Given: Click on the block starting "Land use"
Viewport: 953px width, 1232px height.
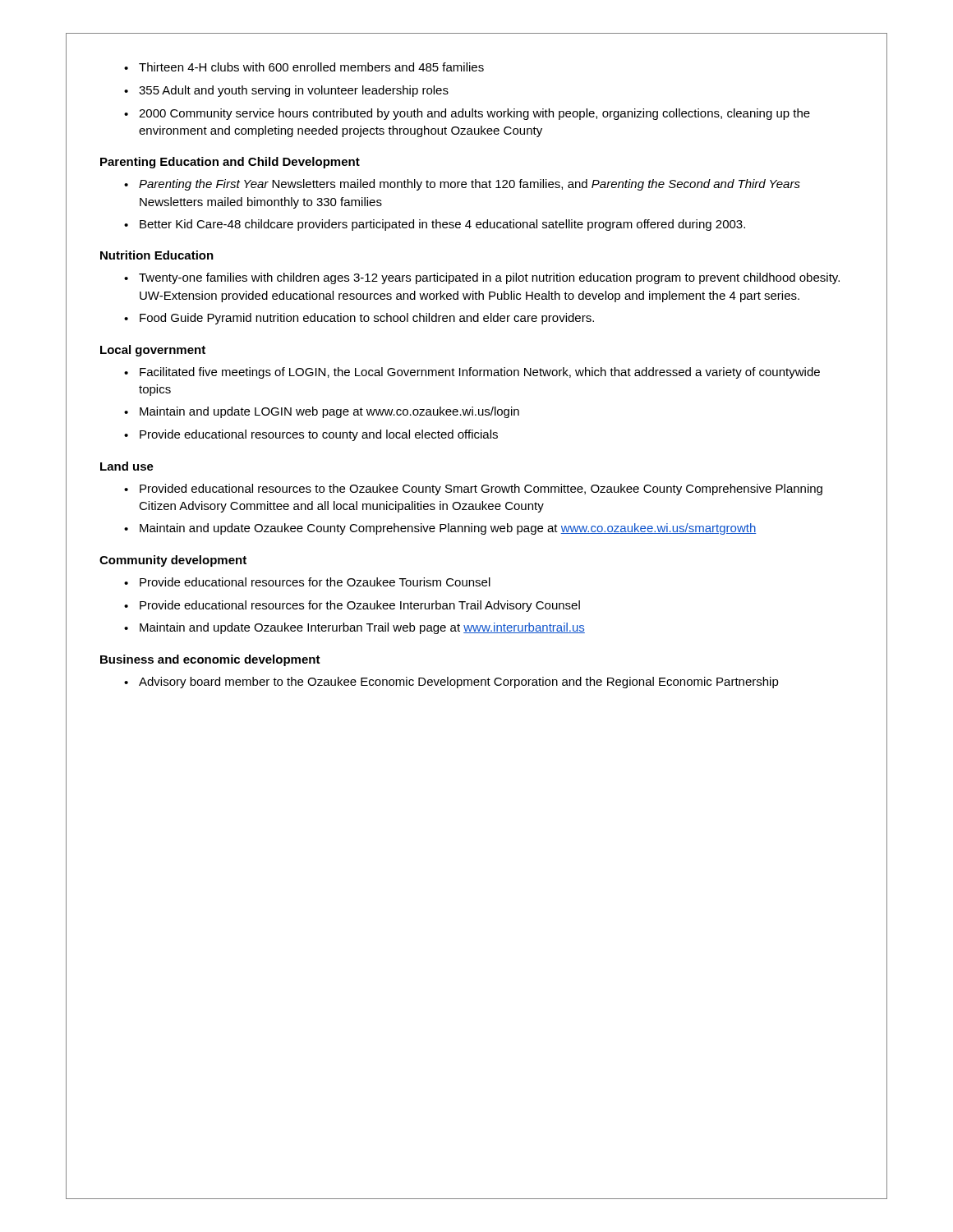Looking at the screenshot, I should click(x=126, y=466).
